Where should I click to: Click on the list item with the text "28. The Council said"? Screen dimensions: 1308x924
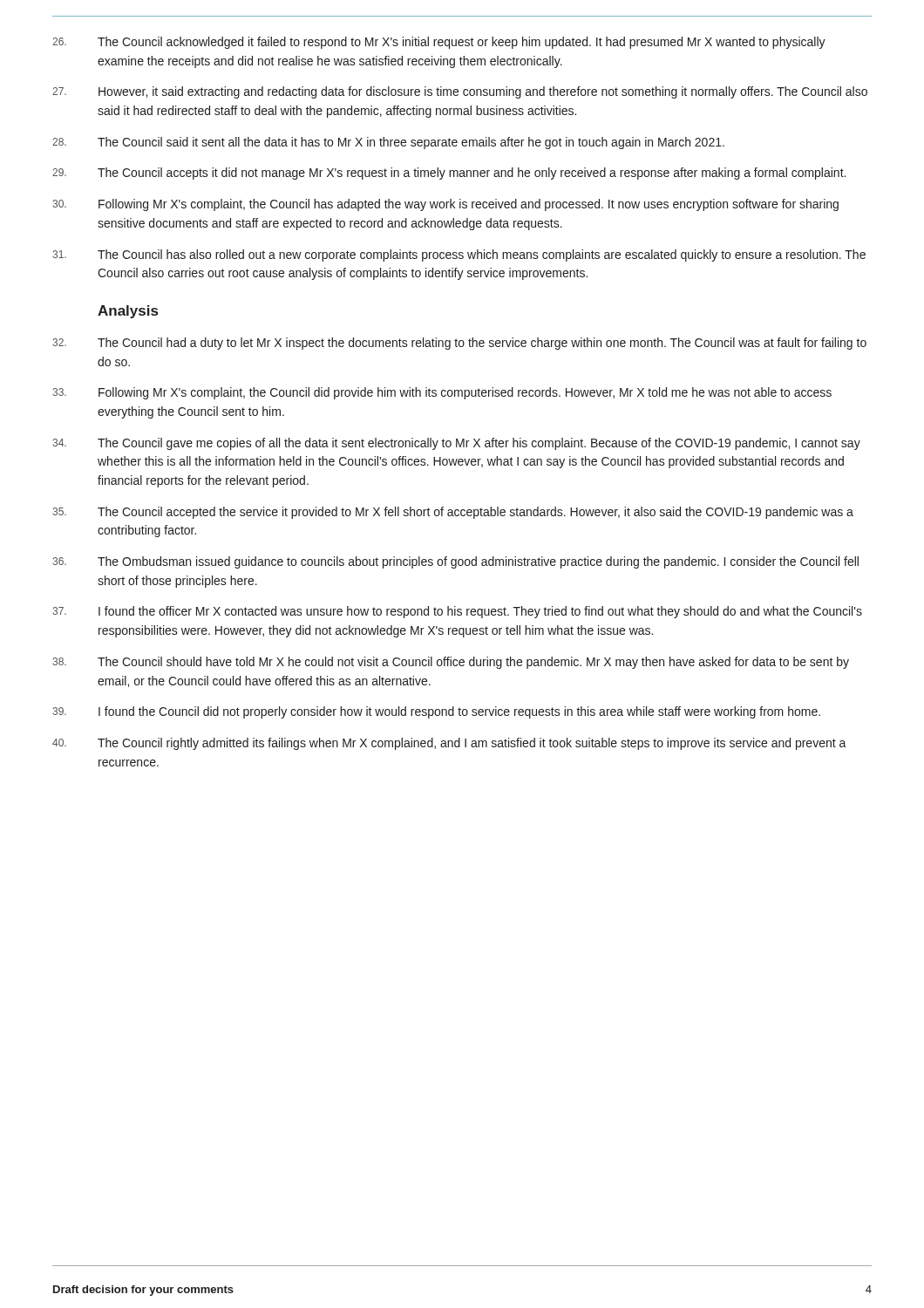tap(462, 143)
